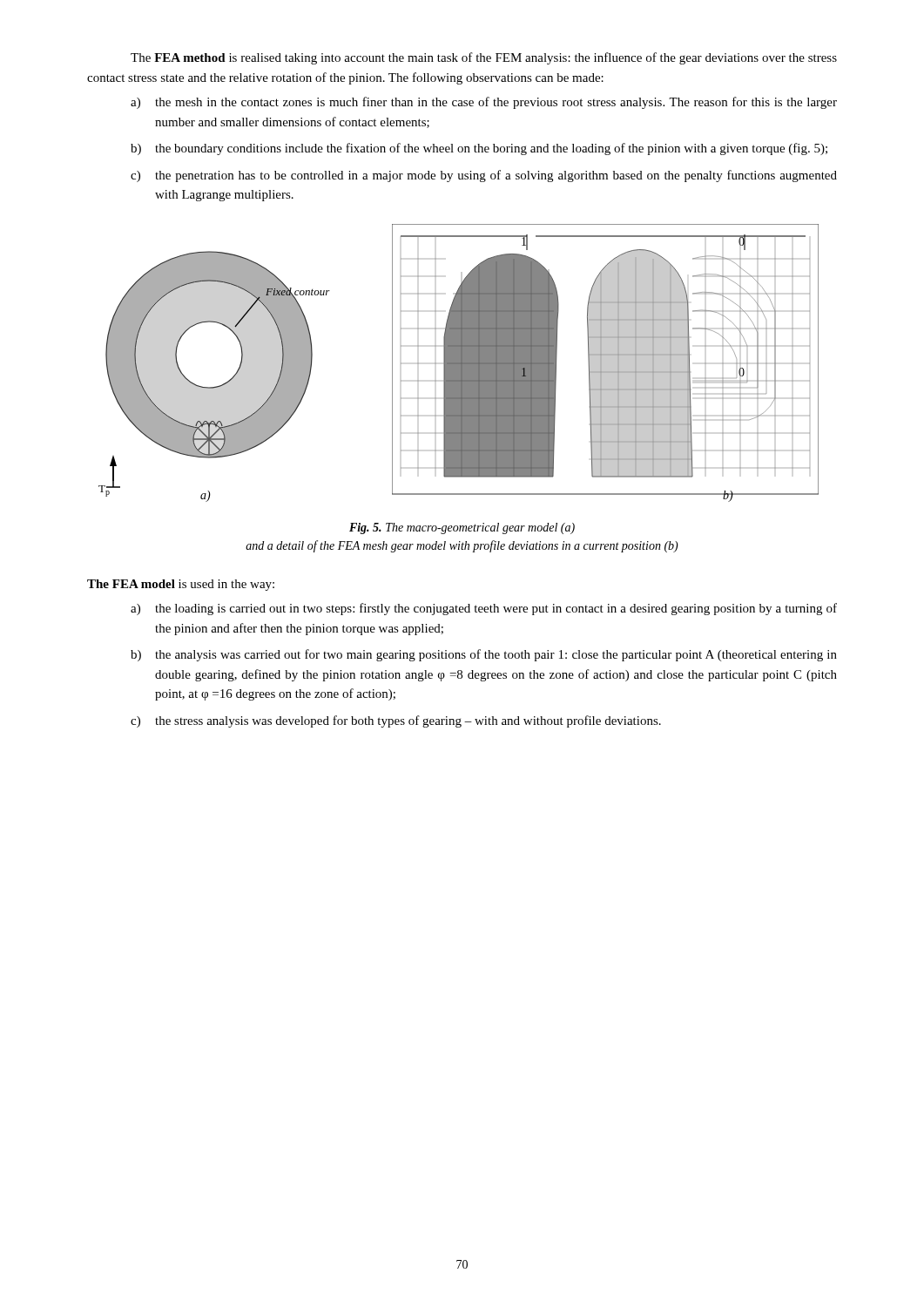Click on the element starting "The FEA model"
Screen dimensions: 1307x924
click(181, 585)
